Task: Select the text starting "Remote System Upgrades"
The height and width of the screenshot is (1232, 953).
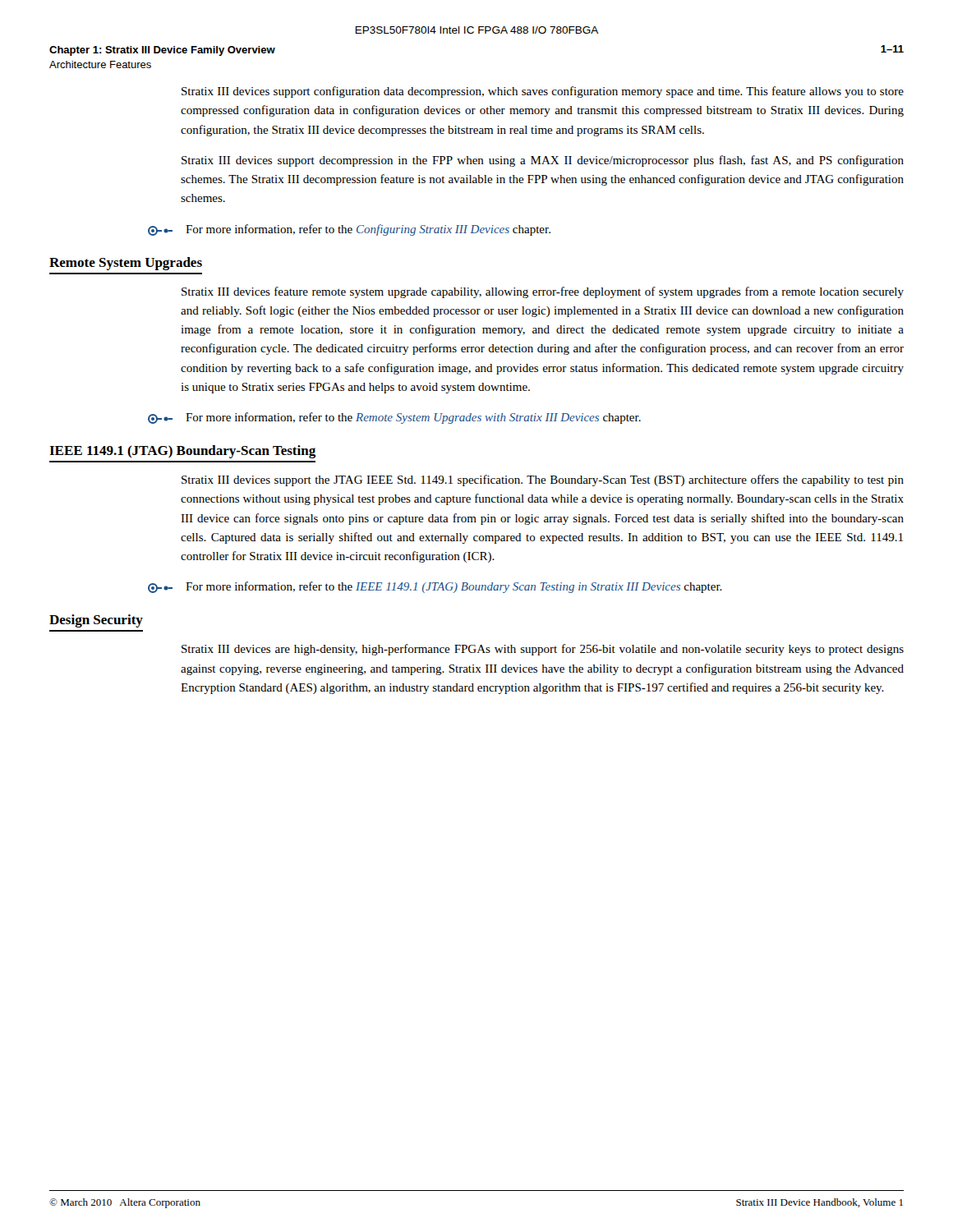Action: pyautogui.click(x=126, y=264)
